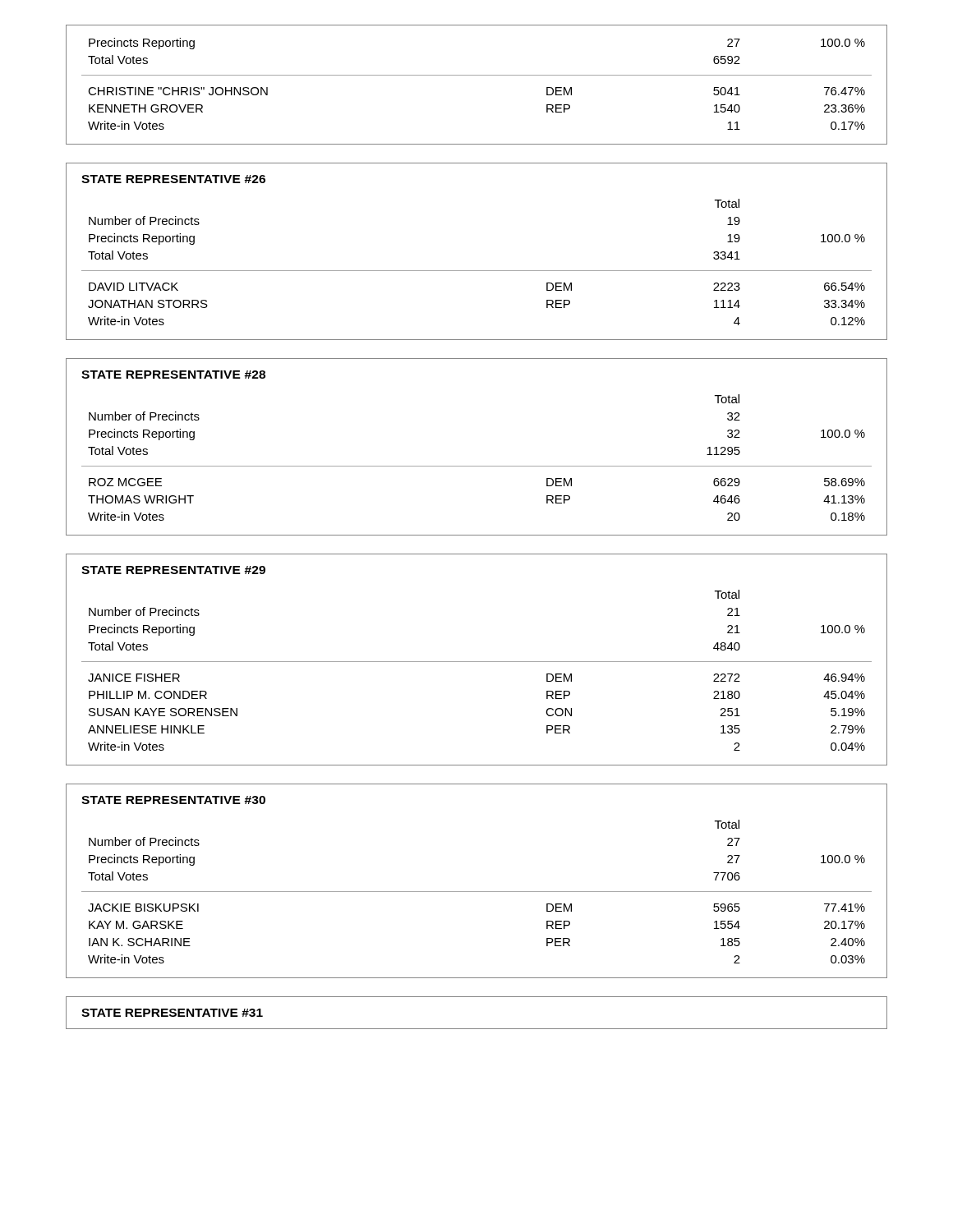The width and height of the screenshot is (953, 1232).
Task: Find the element starting "STATE REPRESENTATIVE #26"
Action: pyautogui.click(x=174, y=179)
